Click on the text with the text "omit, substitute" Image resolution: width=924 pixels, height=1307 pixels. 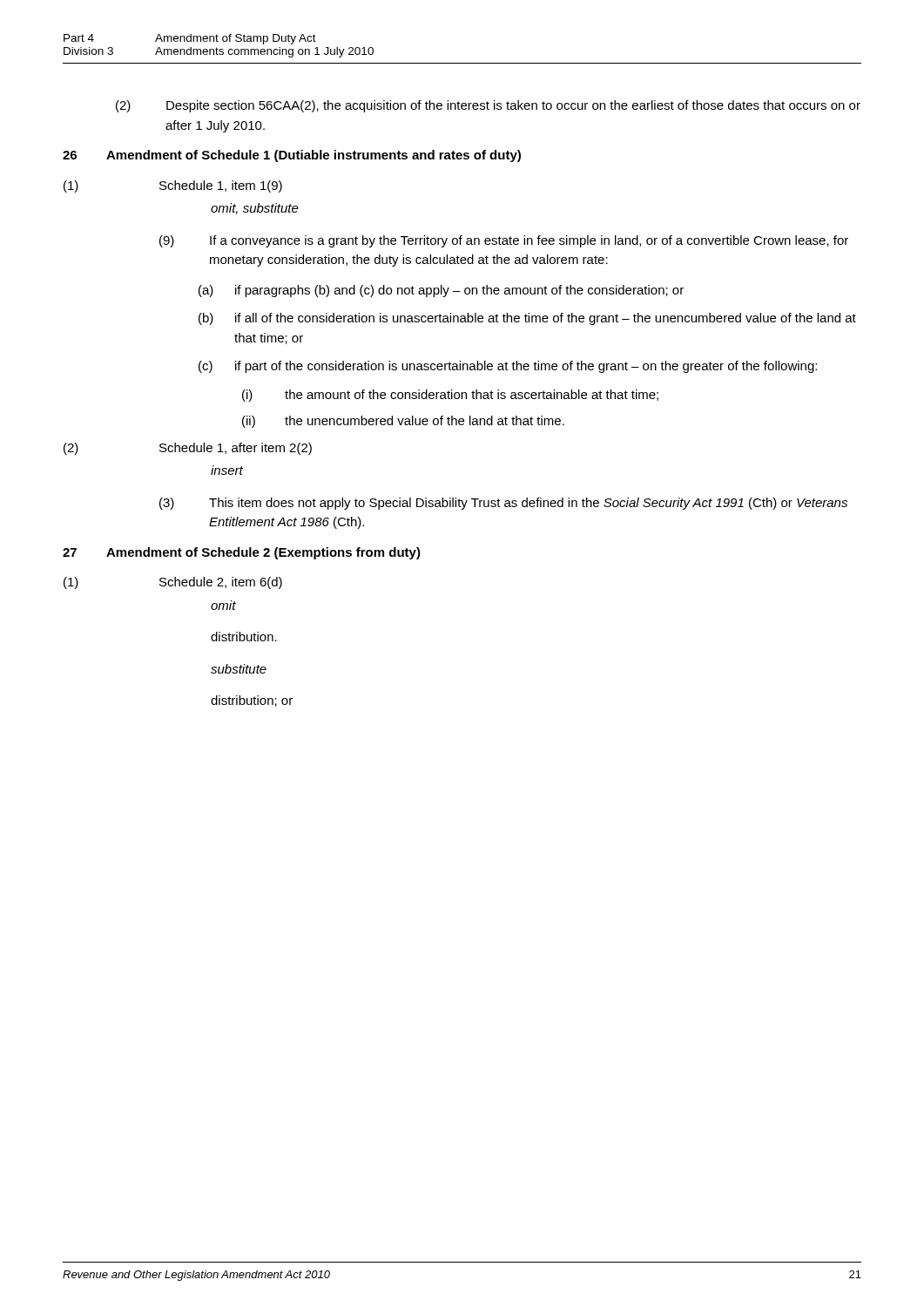(x=255, y=208)
